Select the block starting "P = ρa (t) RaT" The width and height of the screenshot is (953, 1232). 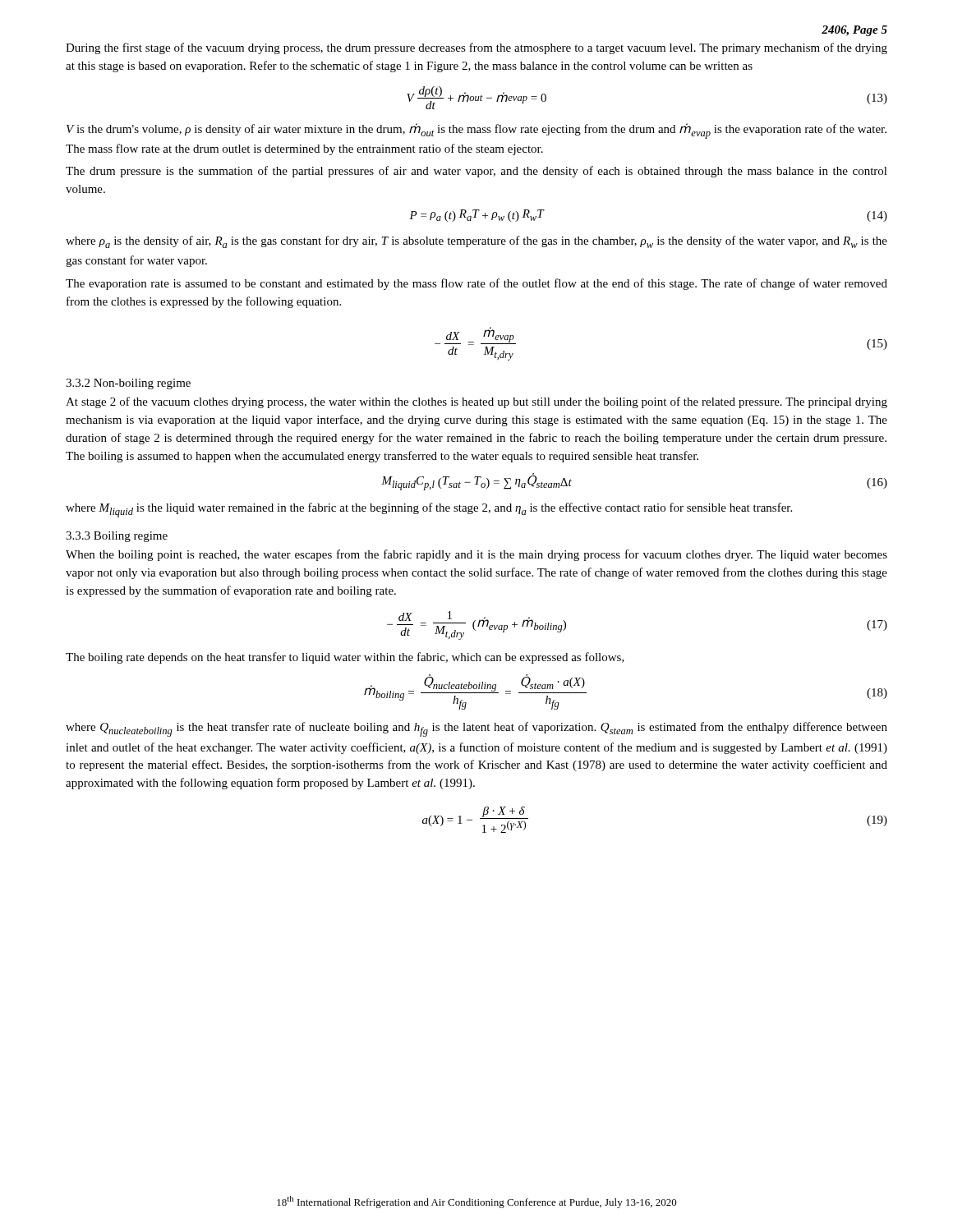coord(476,215)
